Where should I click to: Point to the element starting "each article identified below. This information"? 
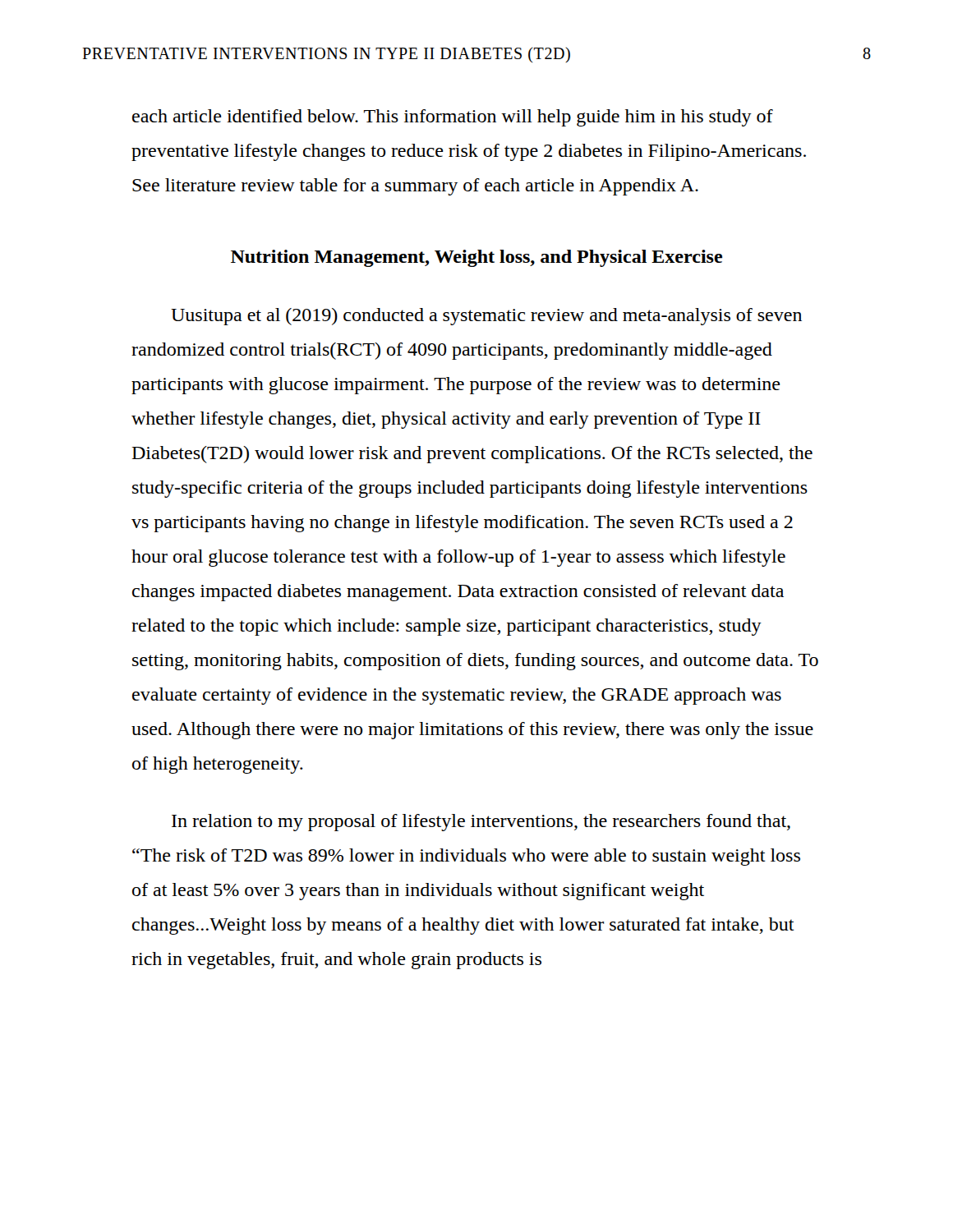(469, 150)
